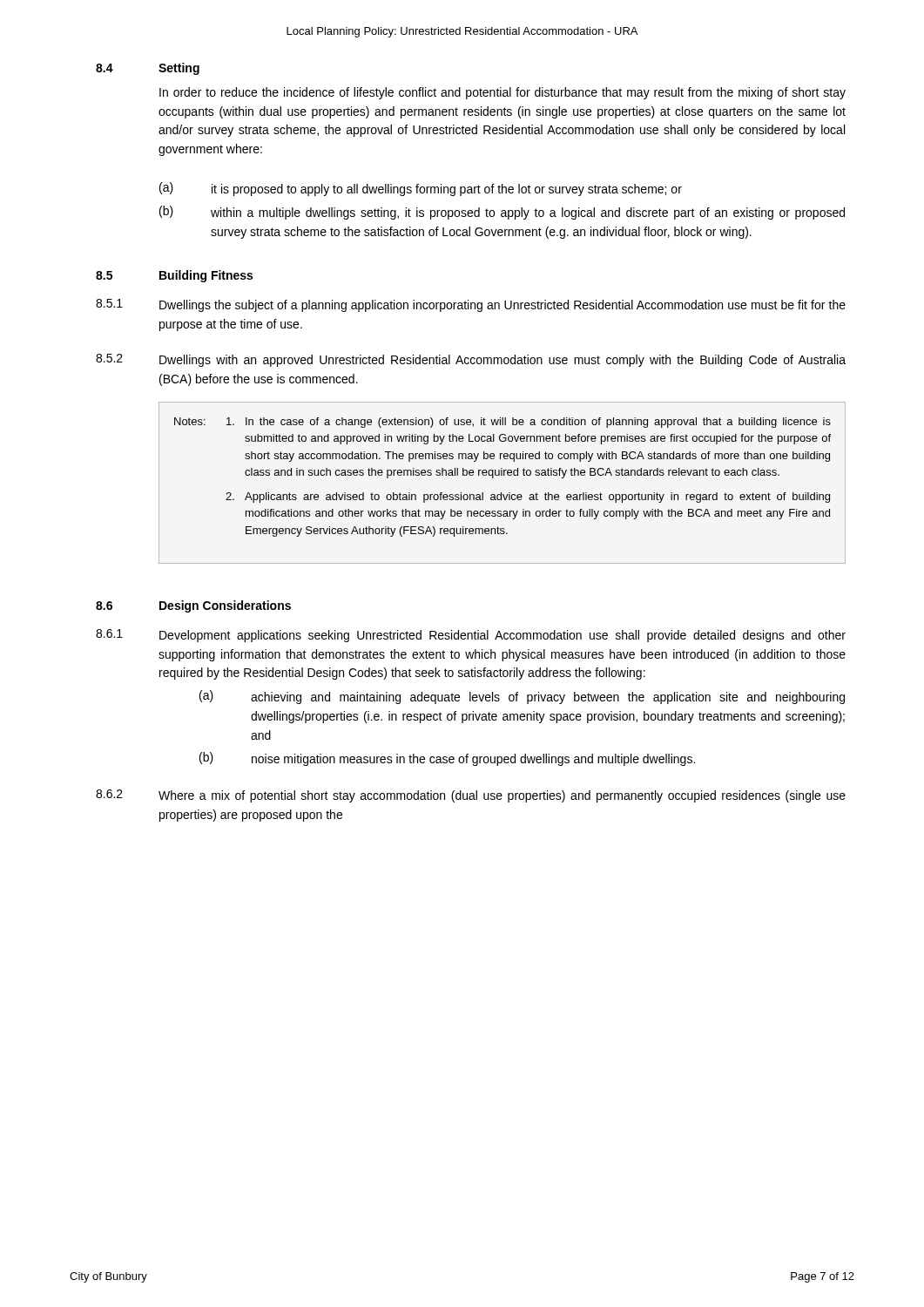Viewport: 924px width, 1307px height.
Task: Locate the block of text that opens with "(b) within a multiple"
Action: pyautogui.click(x=502, y=223)
